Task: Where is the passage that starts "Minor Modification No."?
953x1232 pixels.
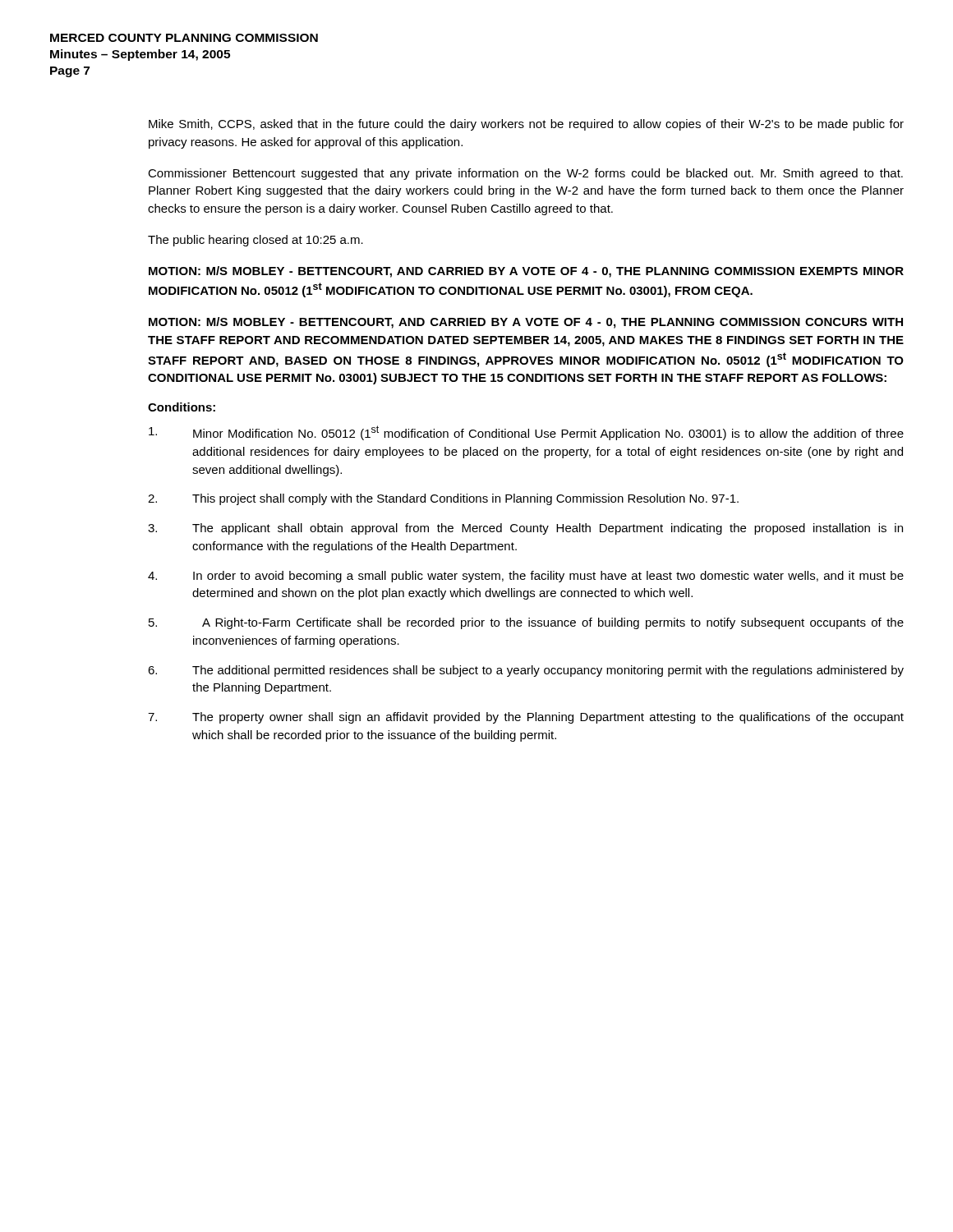Action: [526, 450]
